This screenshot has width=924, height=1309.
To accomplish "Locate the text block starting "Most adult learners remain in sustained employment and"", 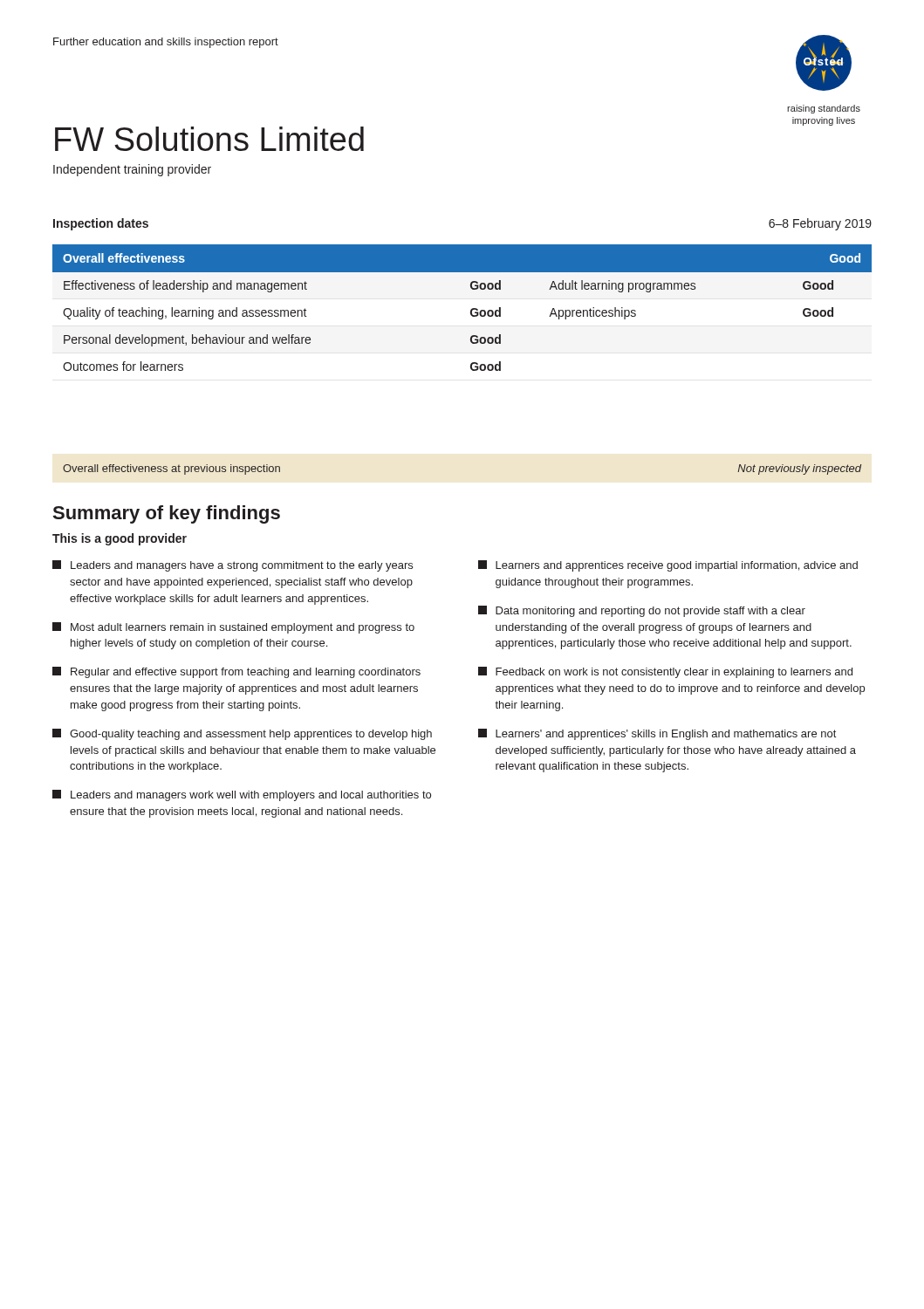I will point(249,636).
